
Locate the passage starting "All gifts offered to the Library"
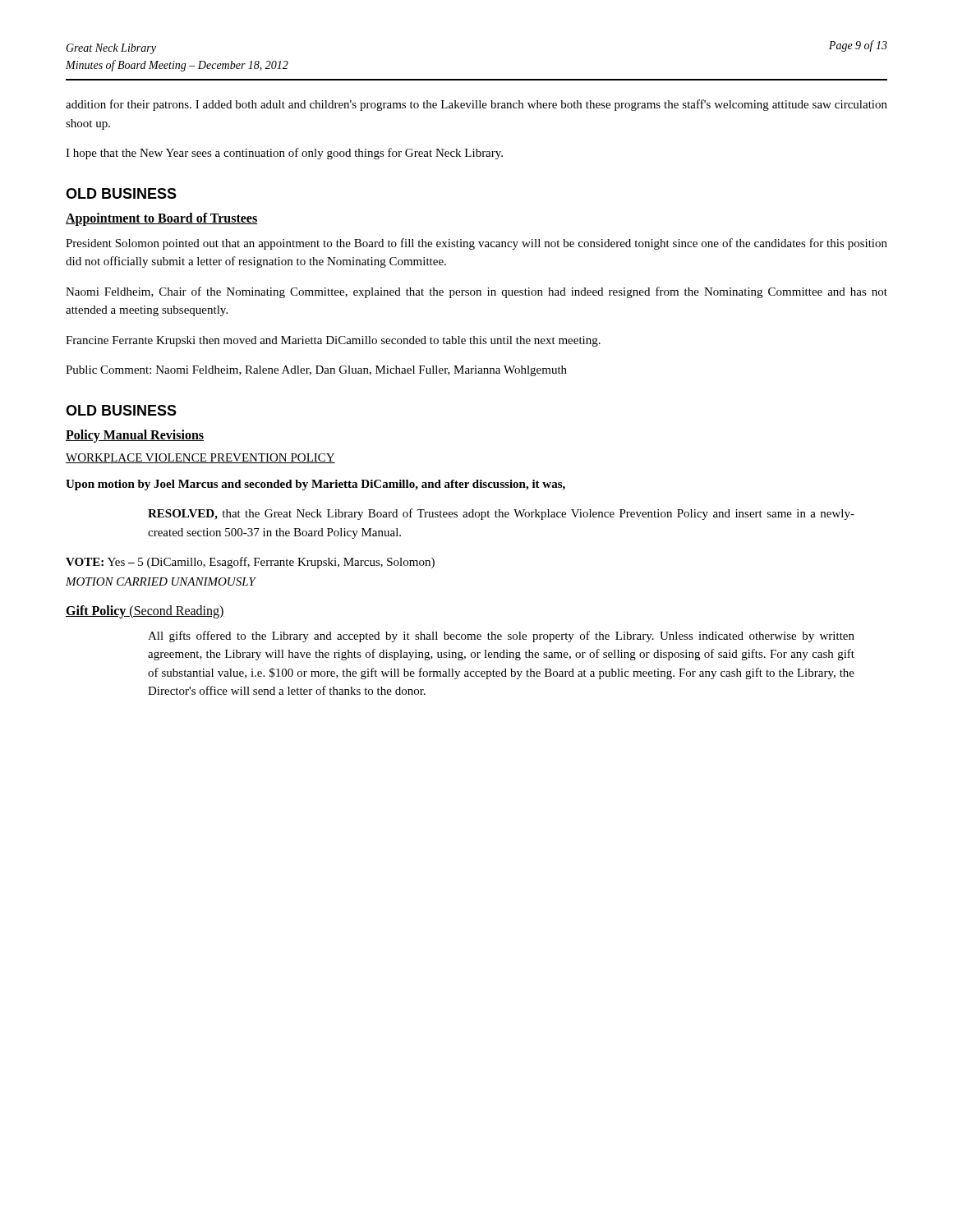tap(501, 663)
